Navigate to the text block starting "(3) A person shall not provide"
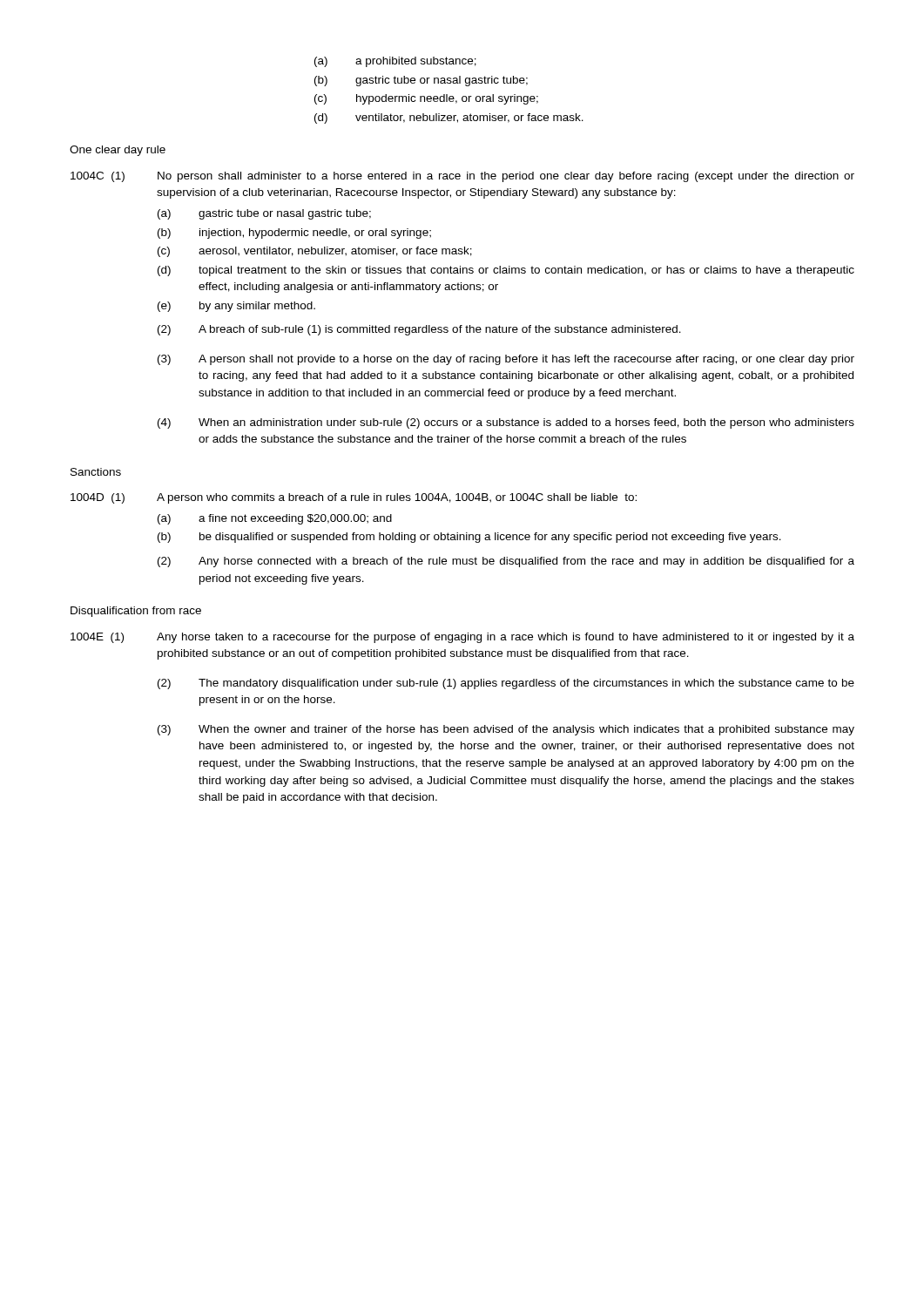Viewport: 924px width, 1307px height. pos(506,376)
